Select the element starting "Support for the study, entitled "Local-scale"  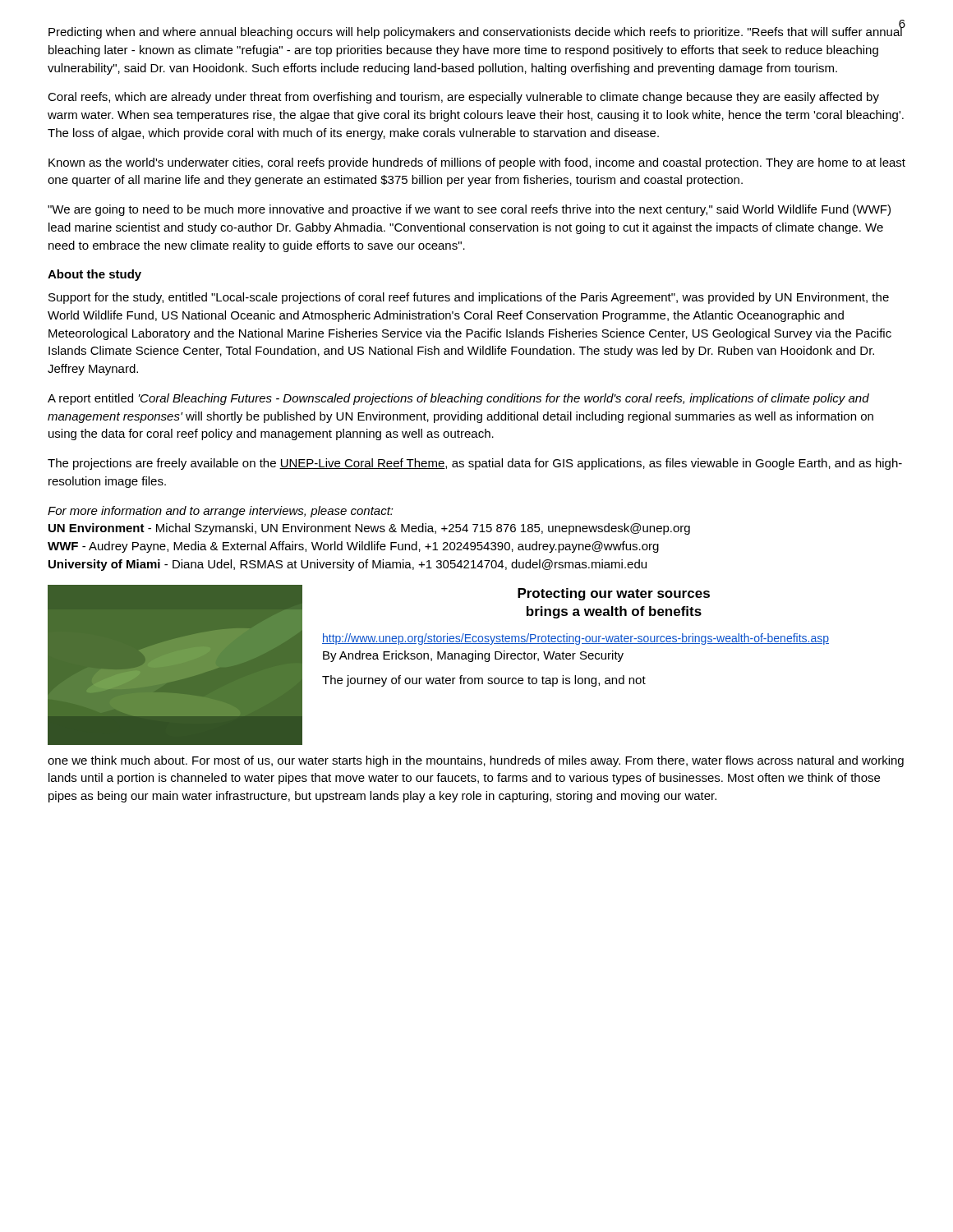tap(476, 333)
